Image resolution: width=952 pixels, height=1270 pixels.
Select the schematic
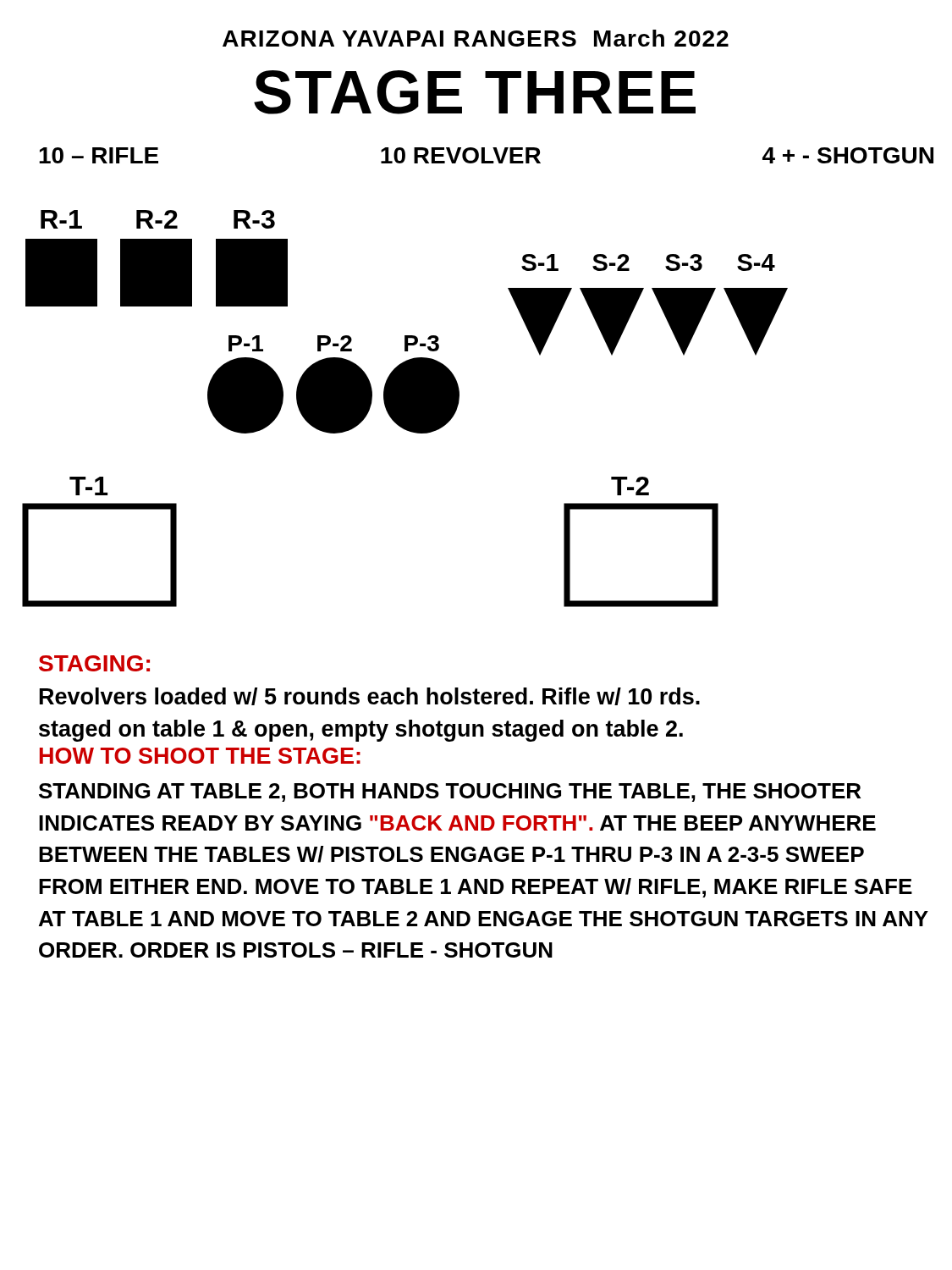[x=476, y=406]
